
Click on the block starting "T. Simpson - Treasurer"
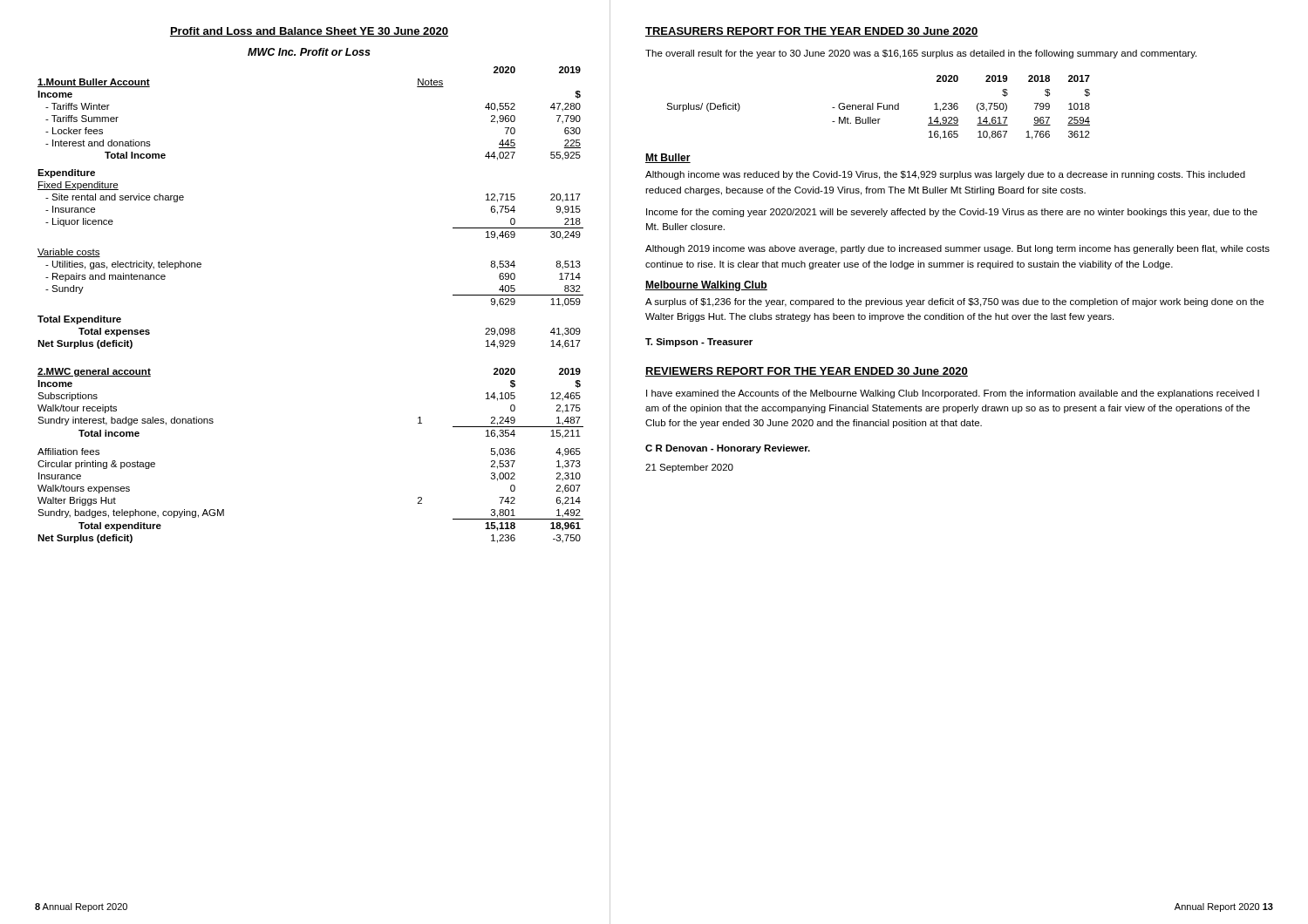[699, 342]
